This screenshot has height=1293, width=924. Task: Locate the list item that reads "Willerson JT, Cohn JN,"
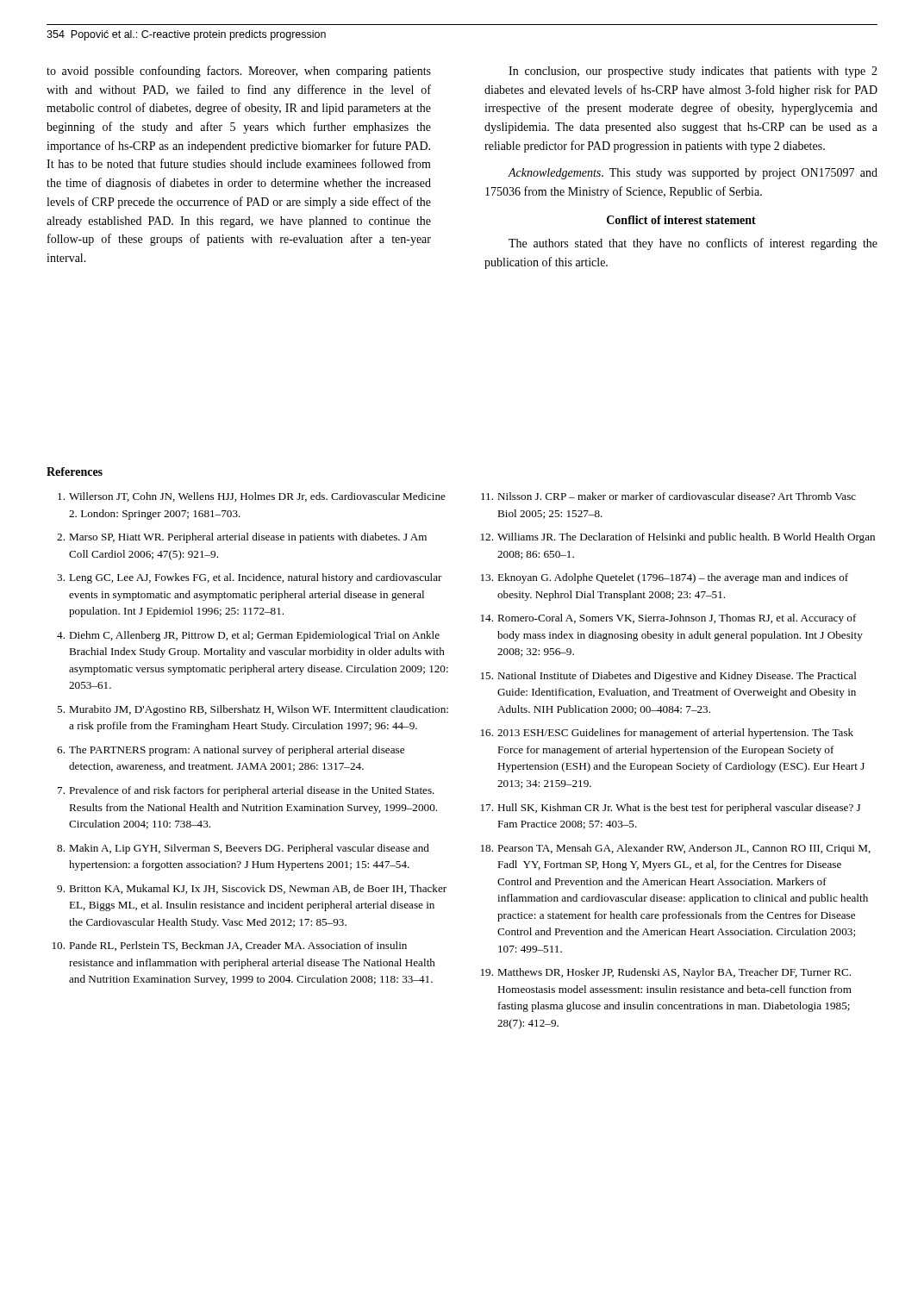(248, 505)
